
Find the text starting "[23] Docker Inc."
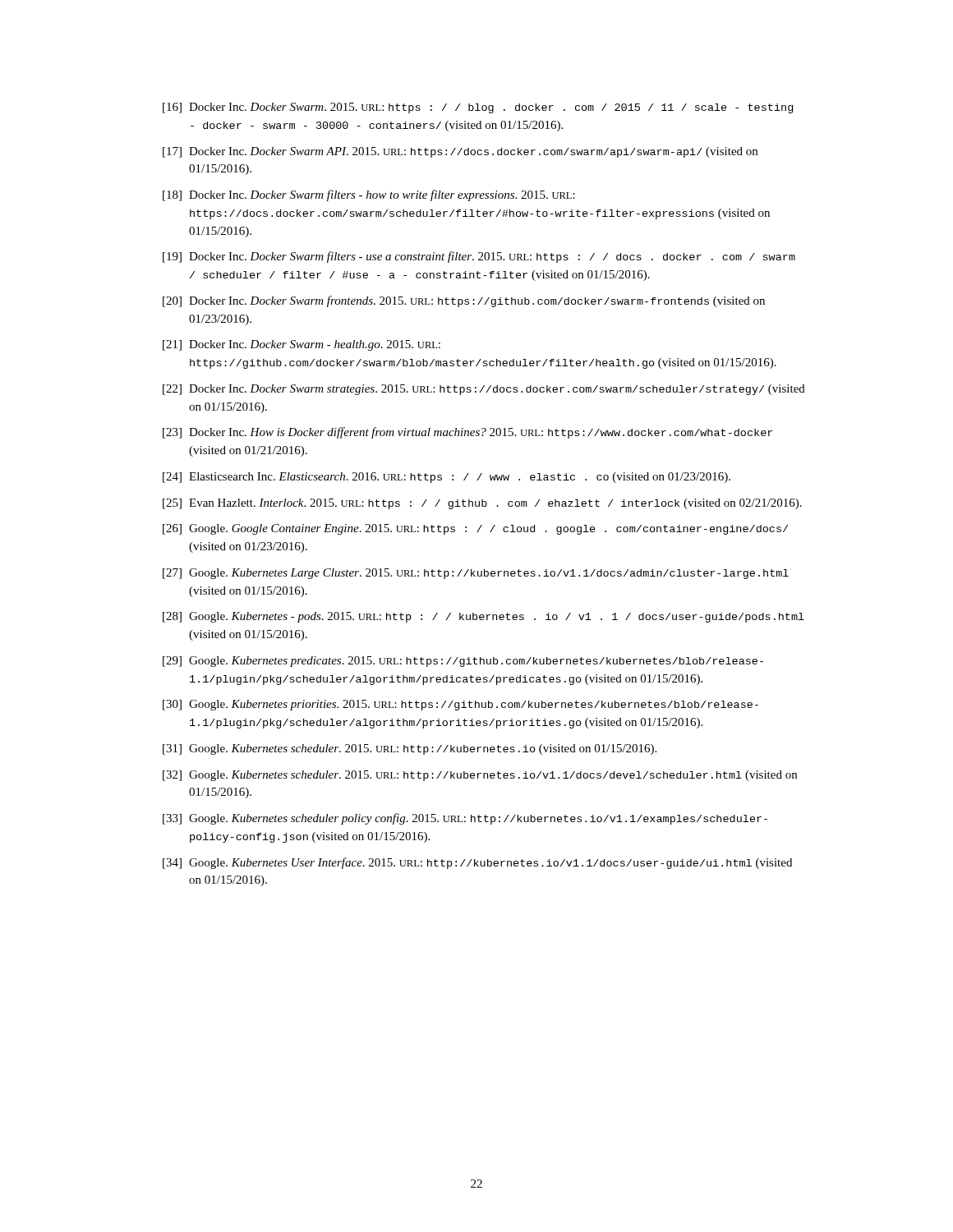[x=476, y=442]
